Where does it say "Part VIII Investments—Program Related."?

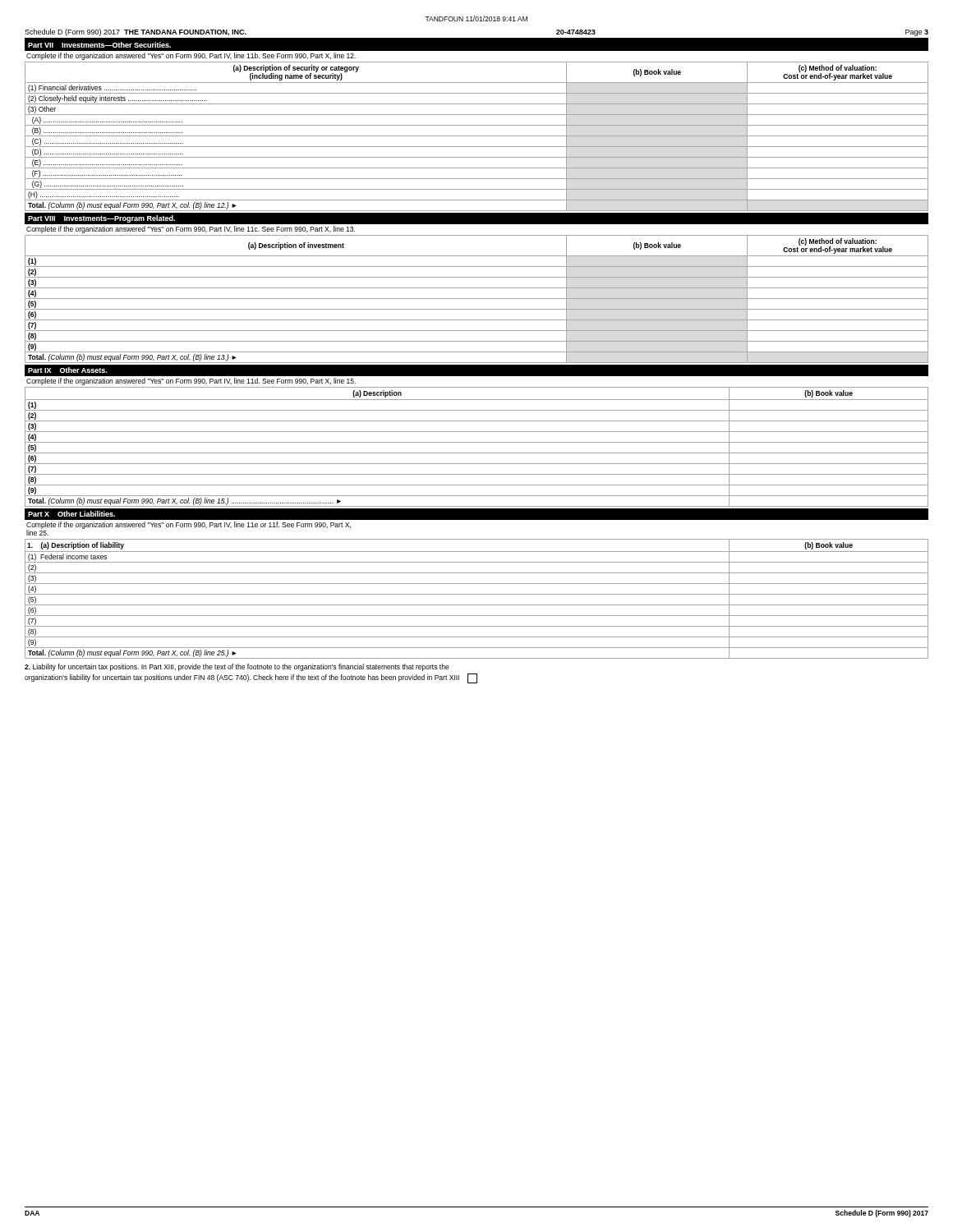pos(102,218)
